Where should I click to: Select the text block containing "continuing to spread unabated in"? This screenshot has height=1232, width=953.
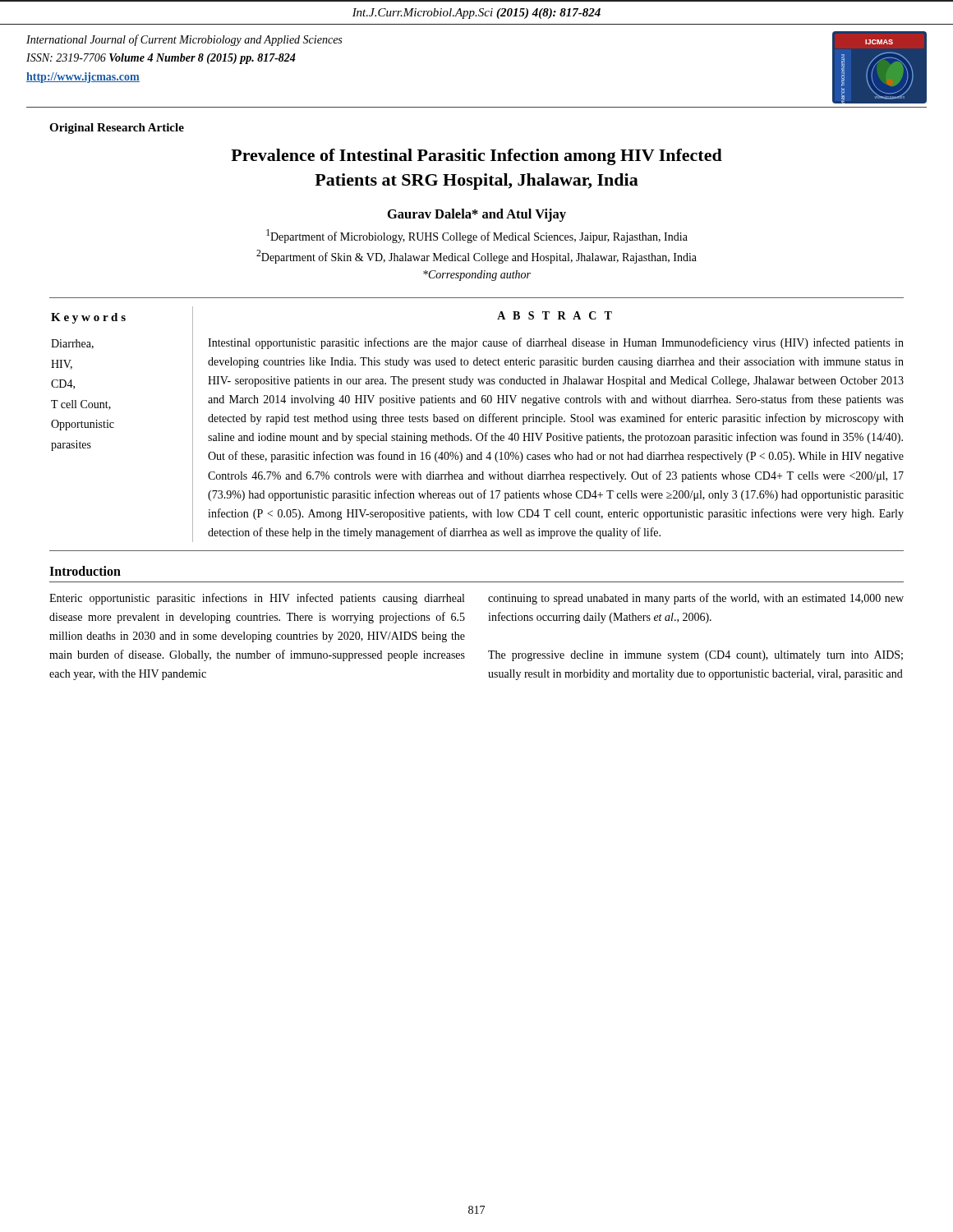click(696, 599)
